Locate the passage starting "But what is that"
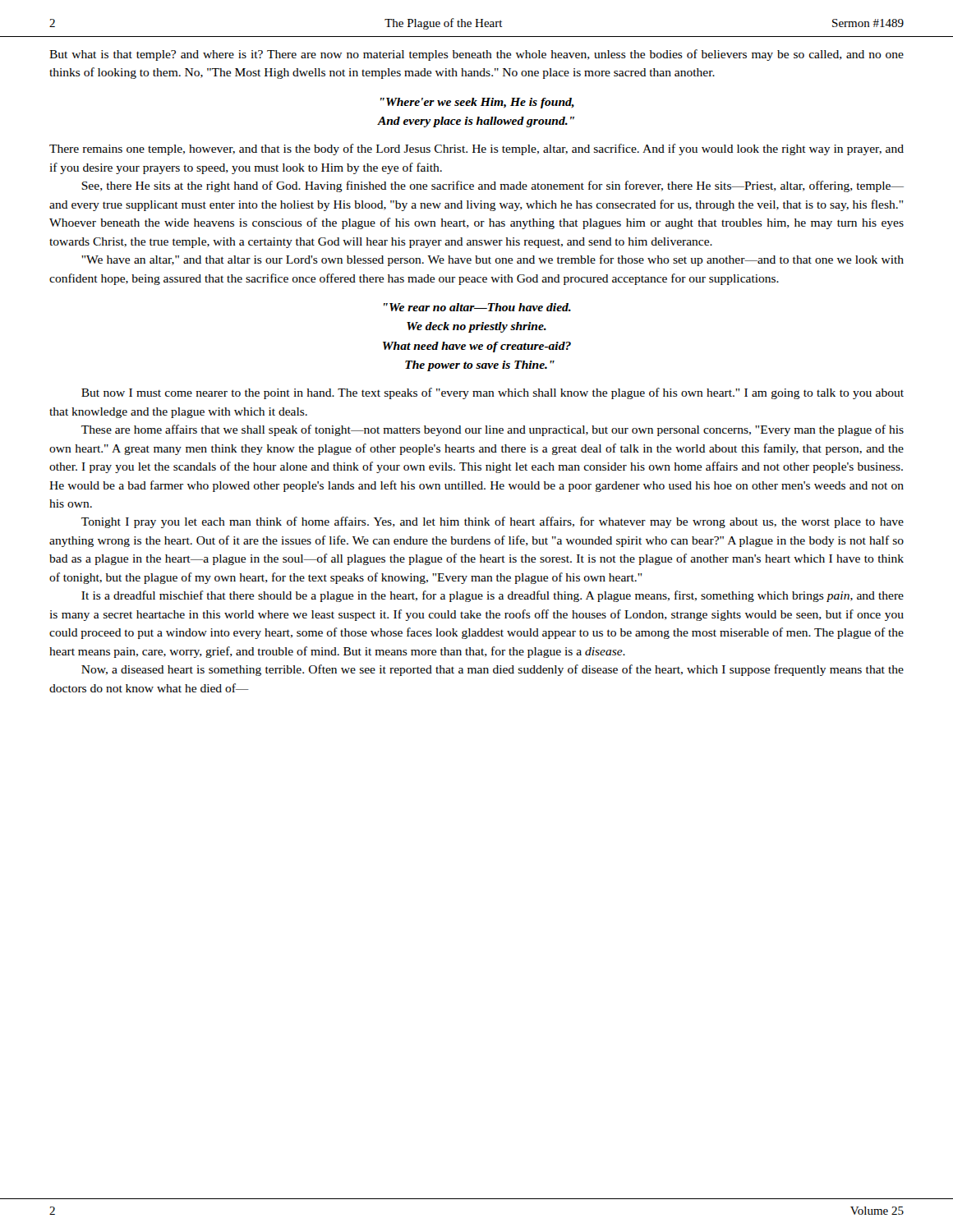This screenshot has height=1232, width=953. (x=476, y=63)
